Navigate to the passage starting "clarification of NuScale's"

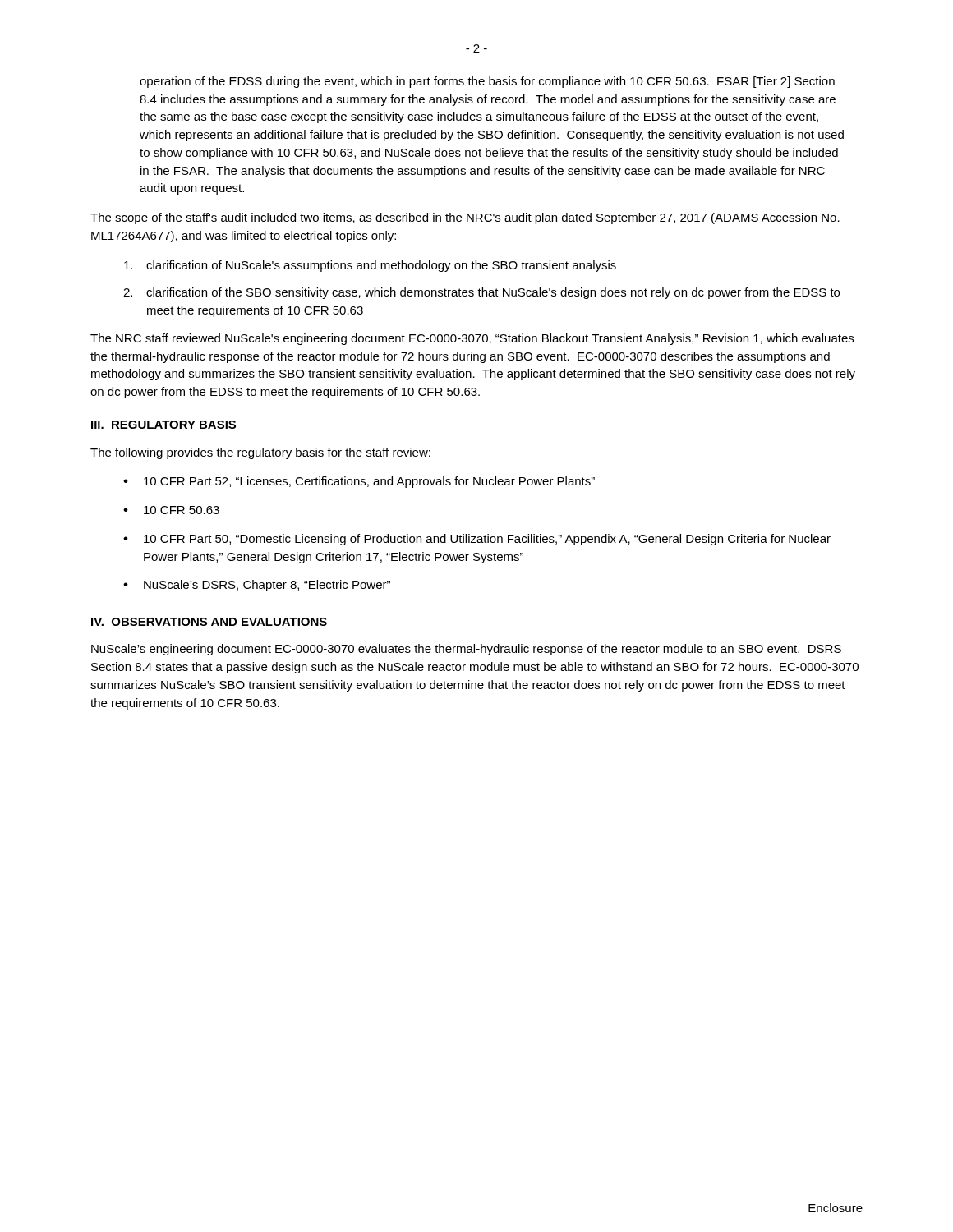(485, 265)
